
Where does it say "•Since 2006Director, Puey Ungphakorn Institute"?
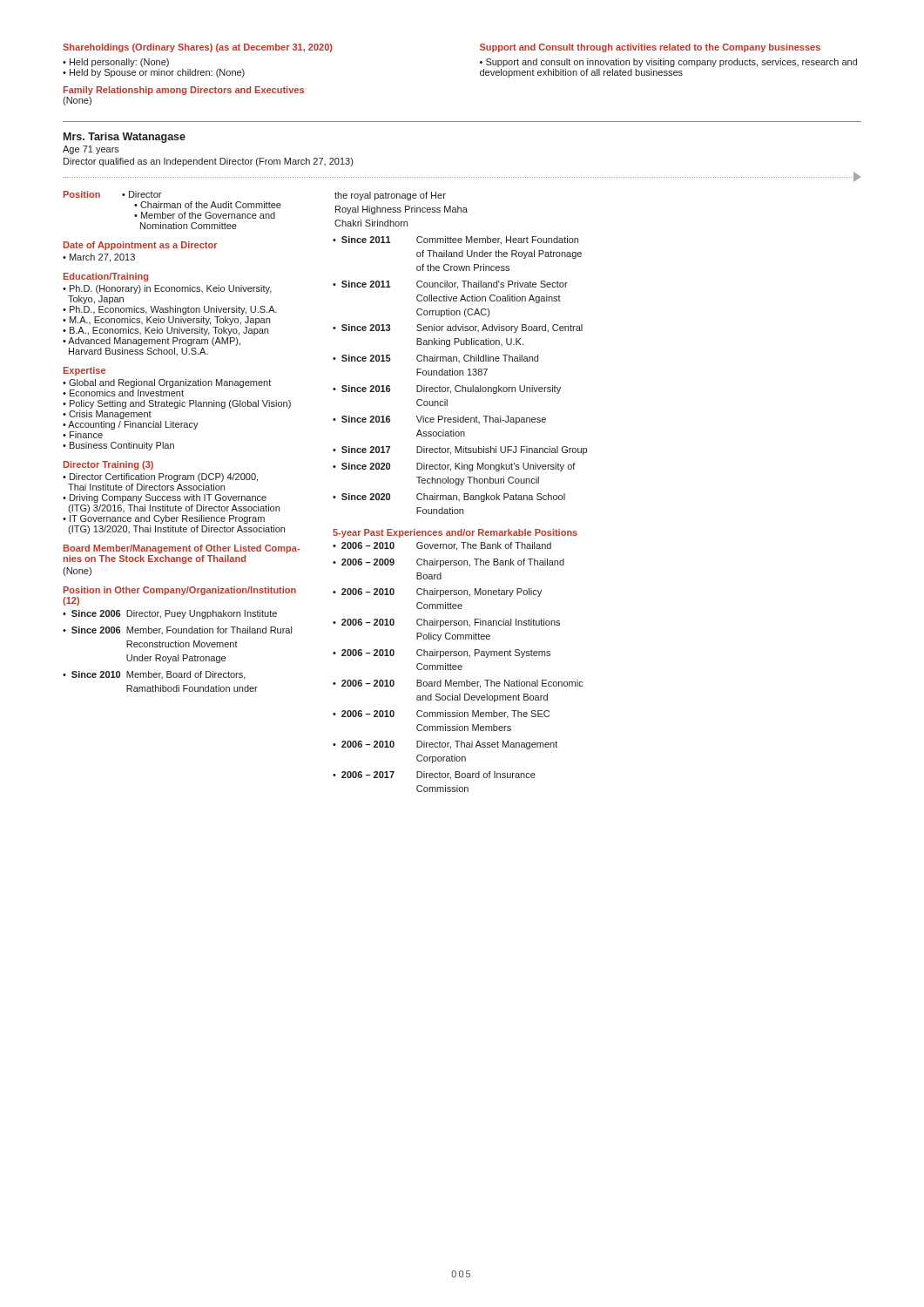(170, 614)
